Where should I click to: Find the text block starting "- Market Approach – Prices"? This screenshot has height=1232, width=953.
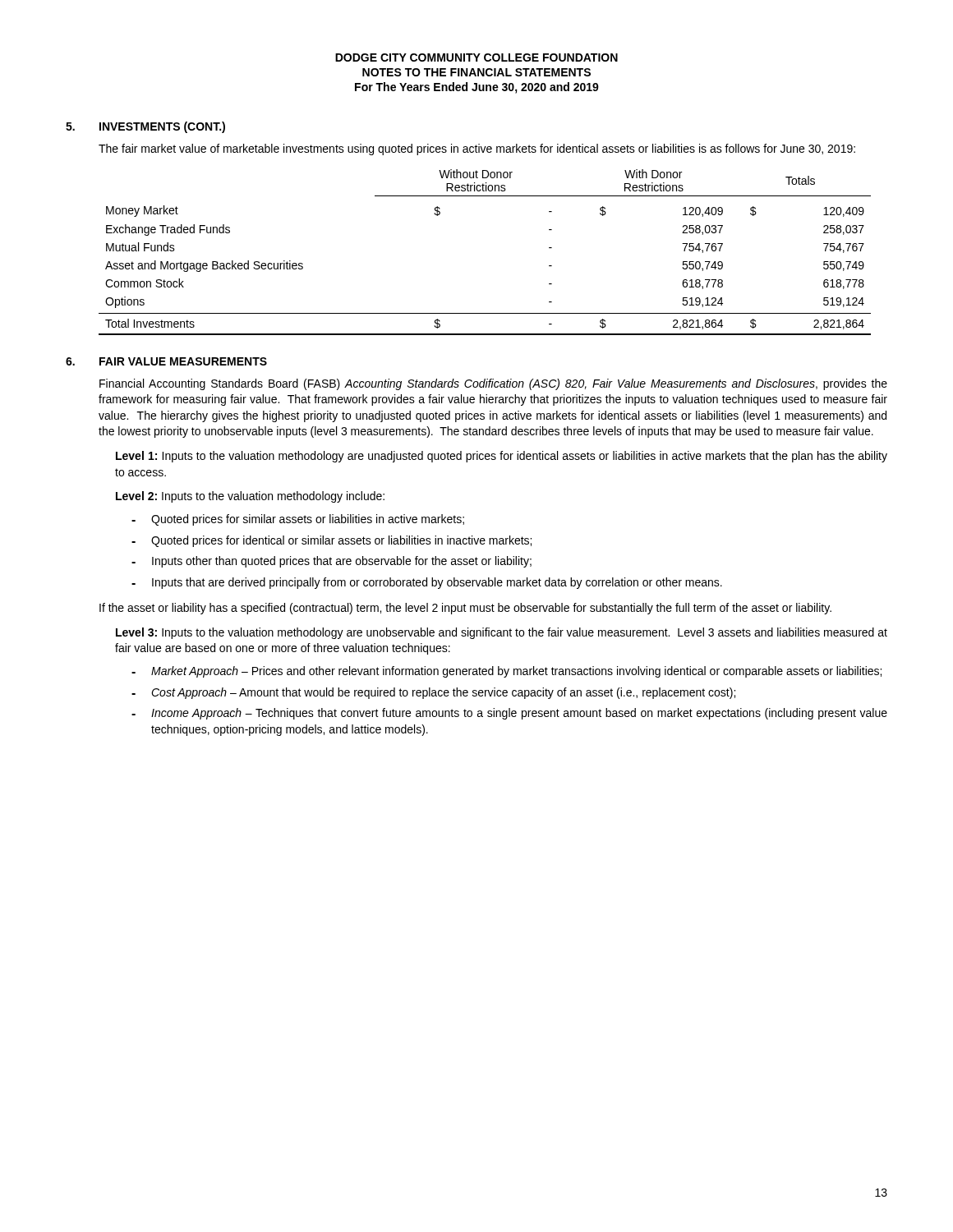click(509, 672)
